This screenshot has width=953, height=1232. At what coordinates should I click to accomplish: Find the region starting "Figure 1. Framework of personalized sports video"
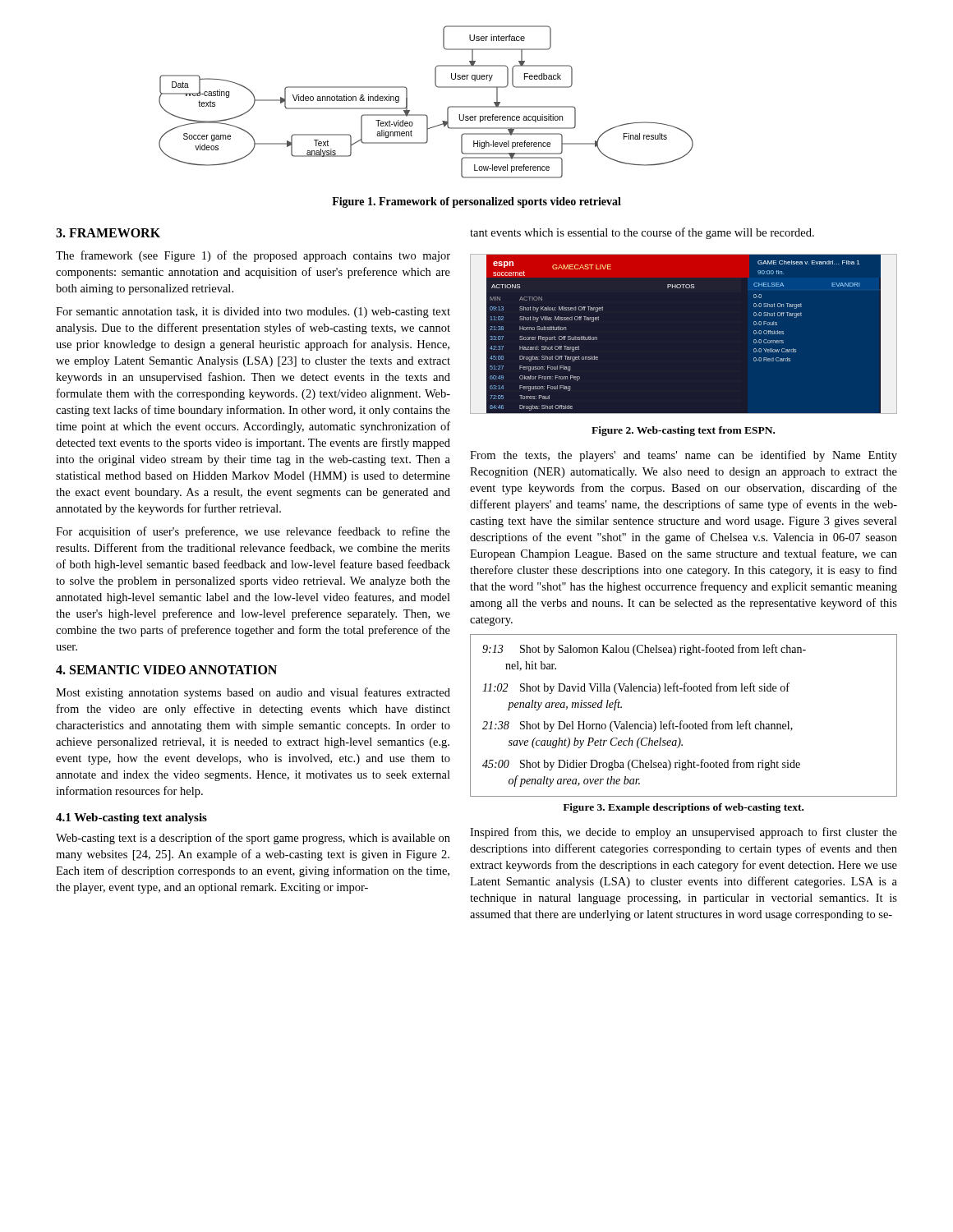476,202
